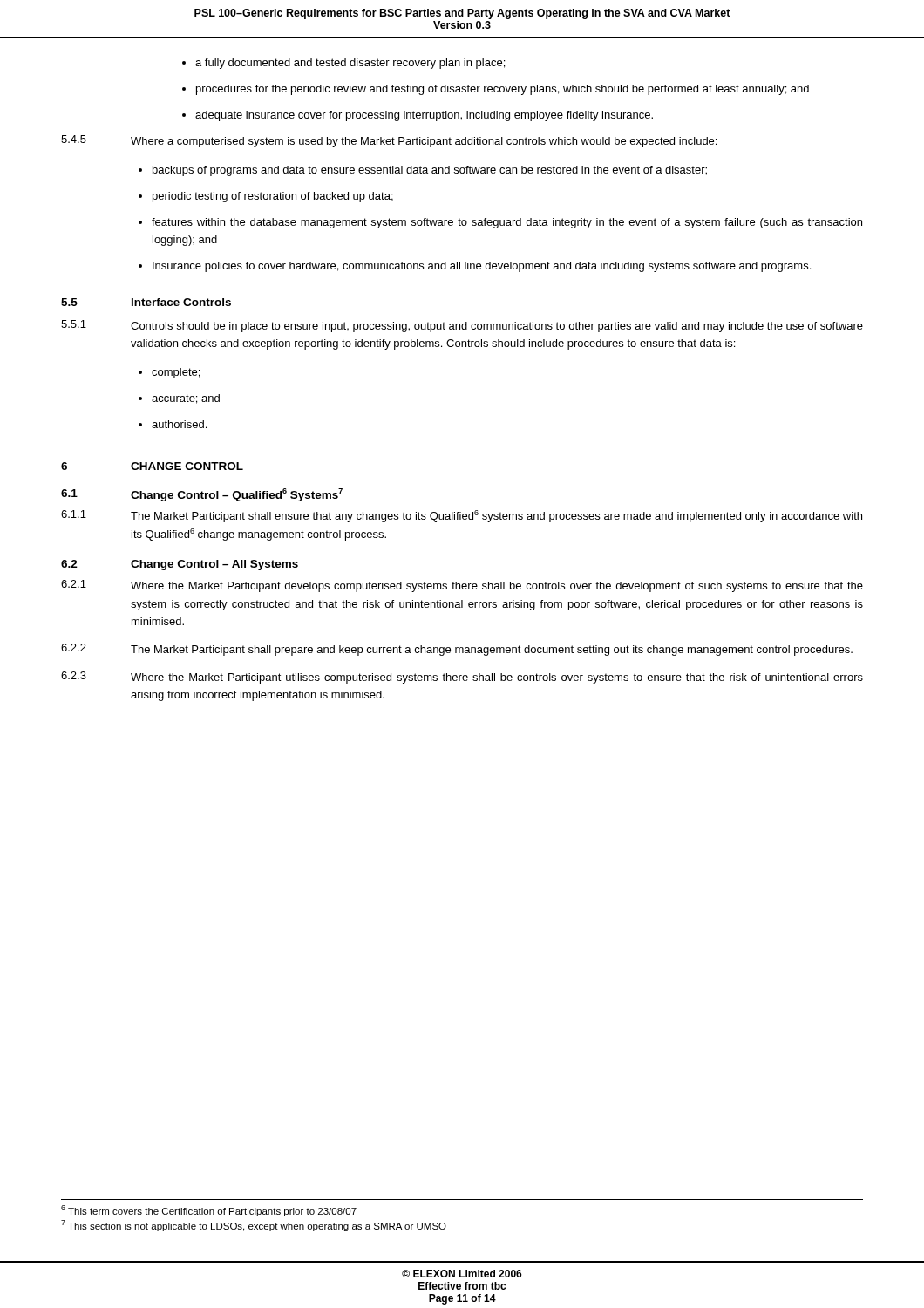Point to the text starting "5.5 Interface Controls"
The image size is (924, 1308).
coord(146,302)
